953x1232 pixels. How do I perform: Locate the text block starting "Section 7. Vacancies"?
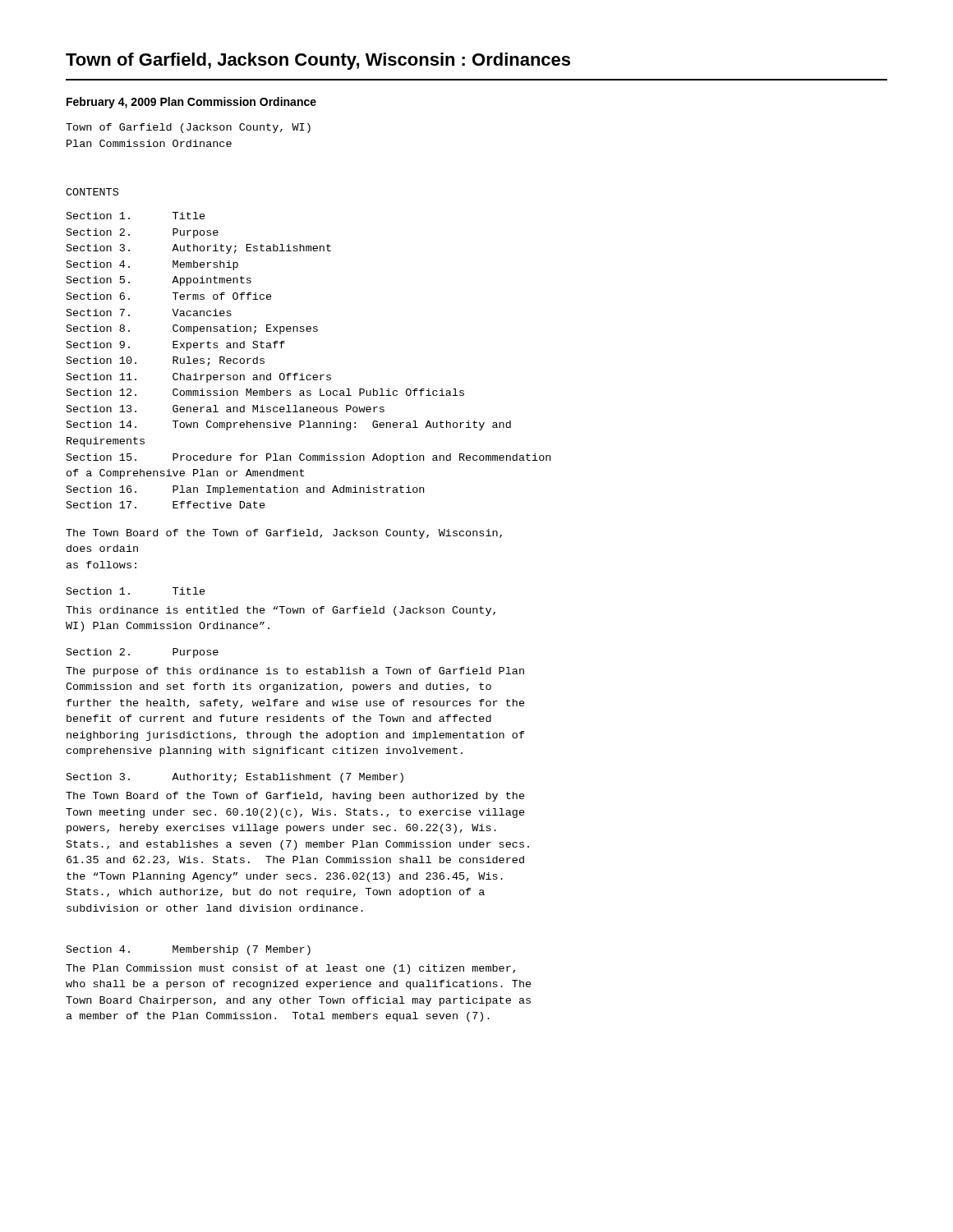coord(96,313)
